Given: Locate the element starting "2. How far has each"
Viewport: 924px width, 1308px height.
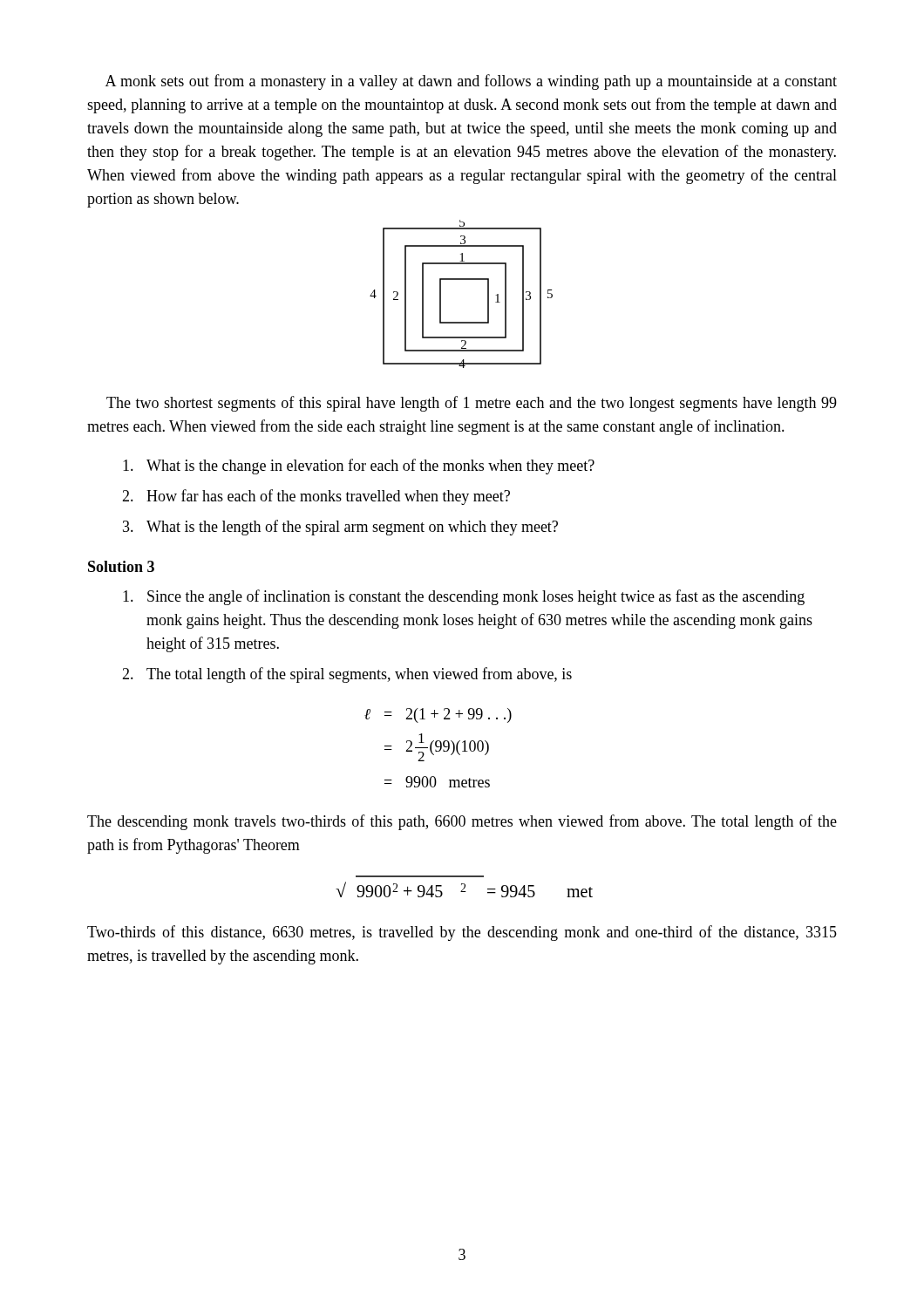Looking at the screenshot, I should click(x=316, y=497).
